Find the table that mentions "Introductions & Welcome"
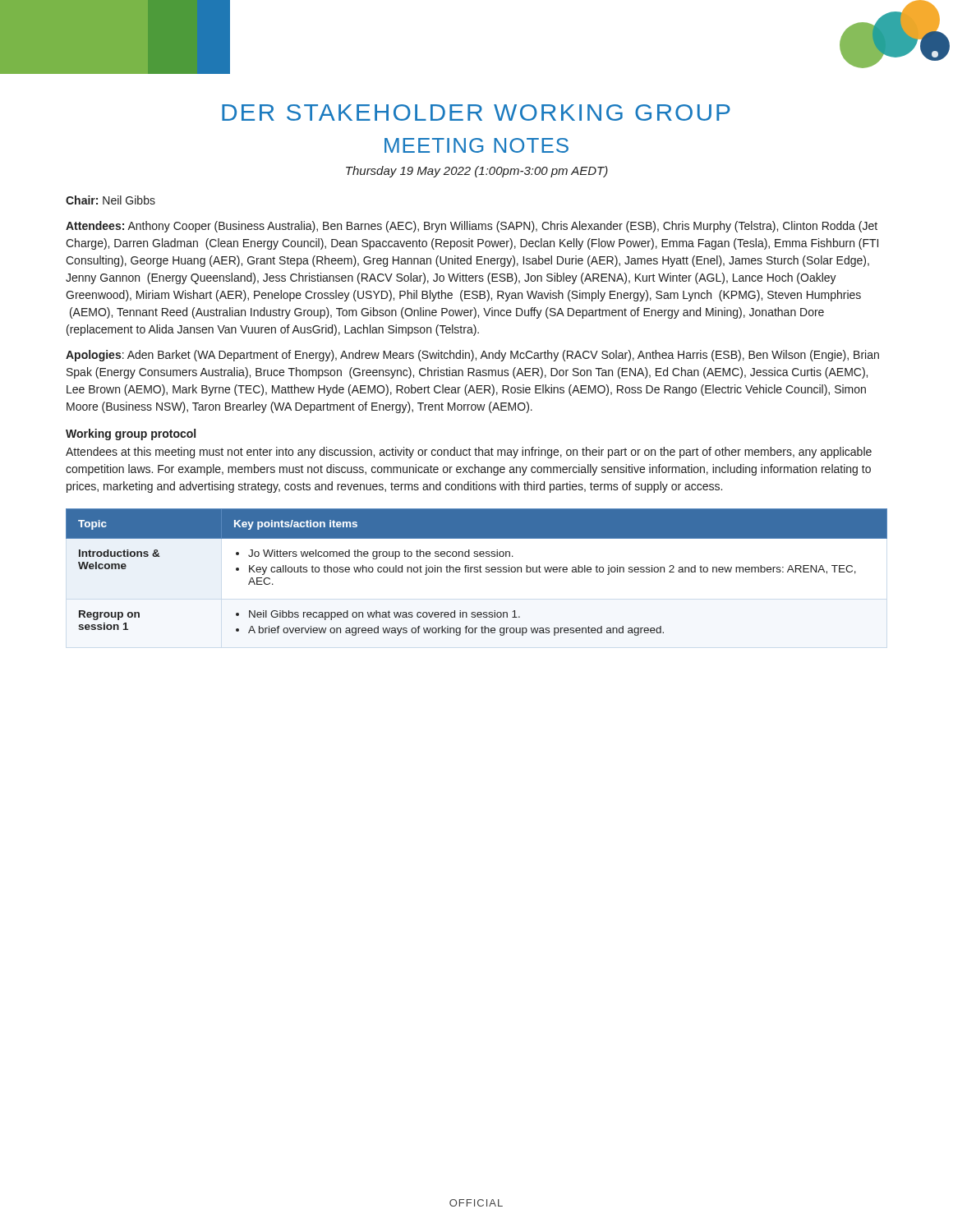The image size is (953, 1232). [x=476, y=578]
